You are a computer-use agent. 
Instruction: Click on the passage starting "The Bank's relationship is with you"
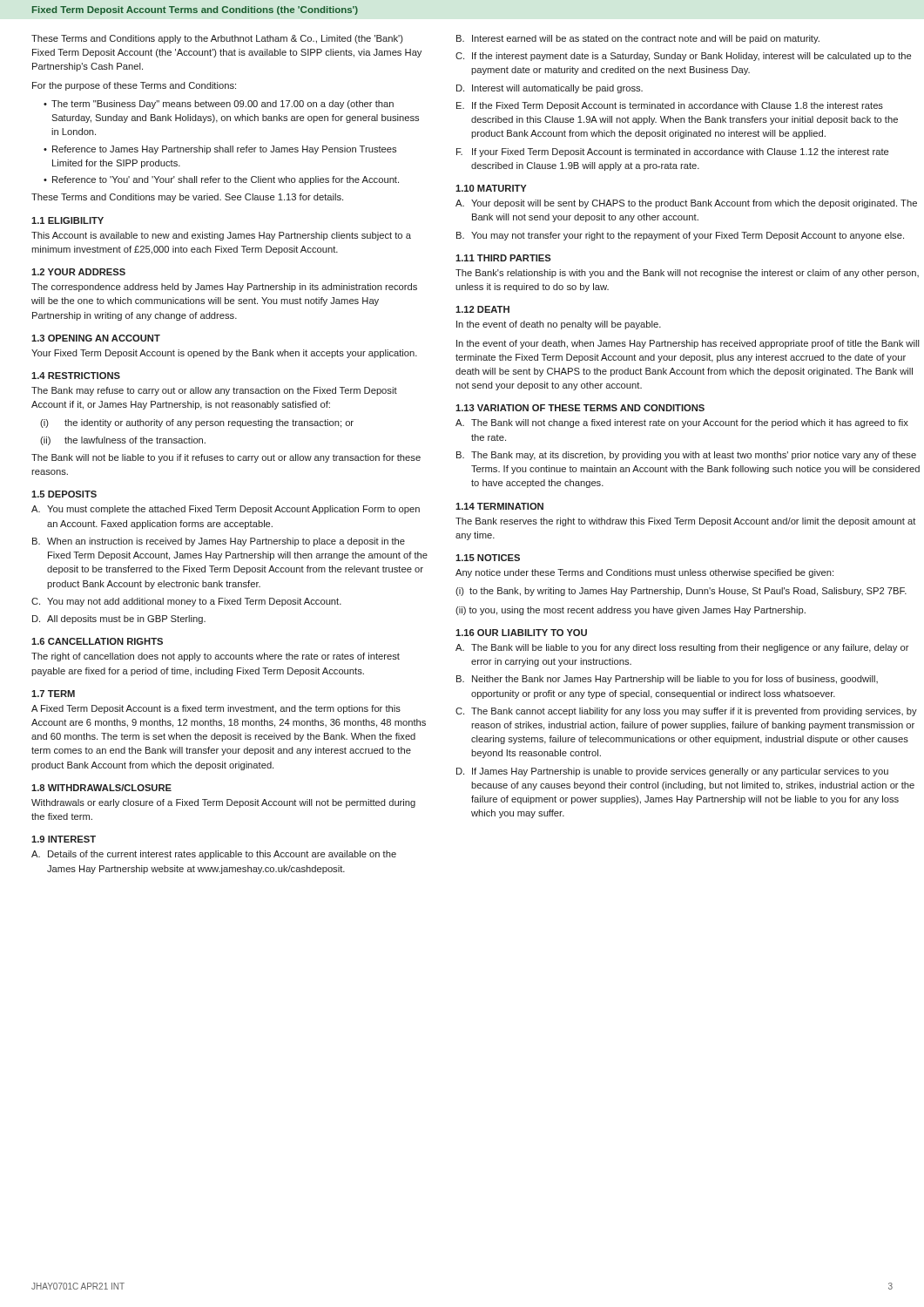pos(687,280)
